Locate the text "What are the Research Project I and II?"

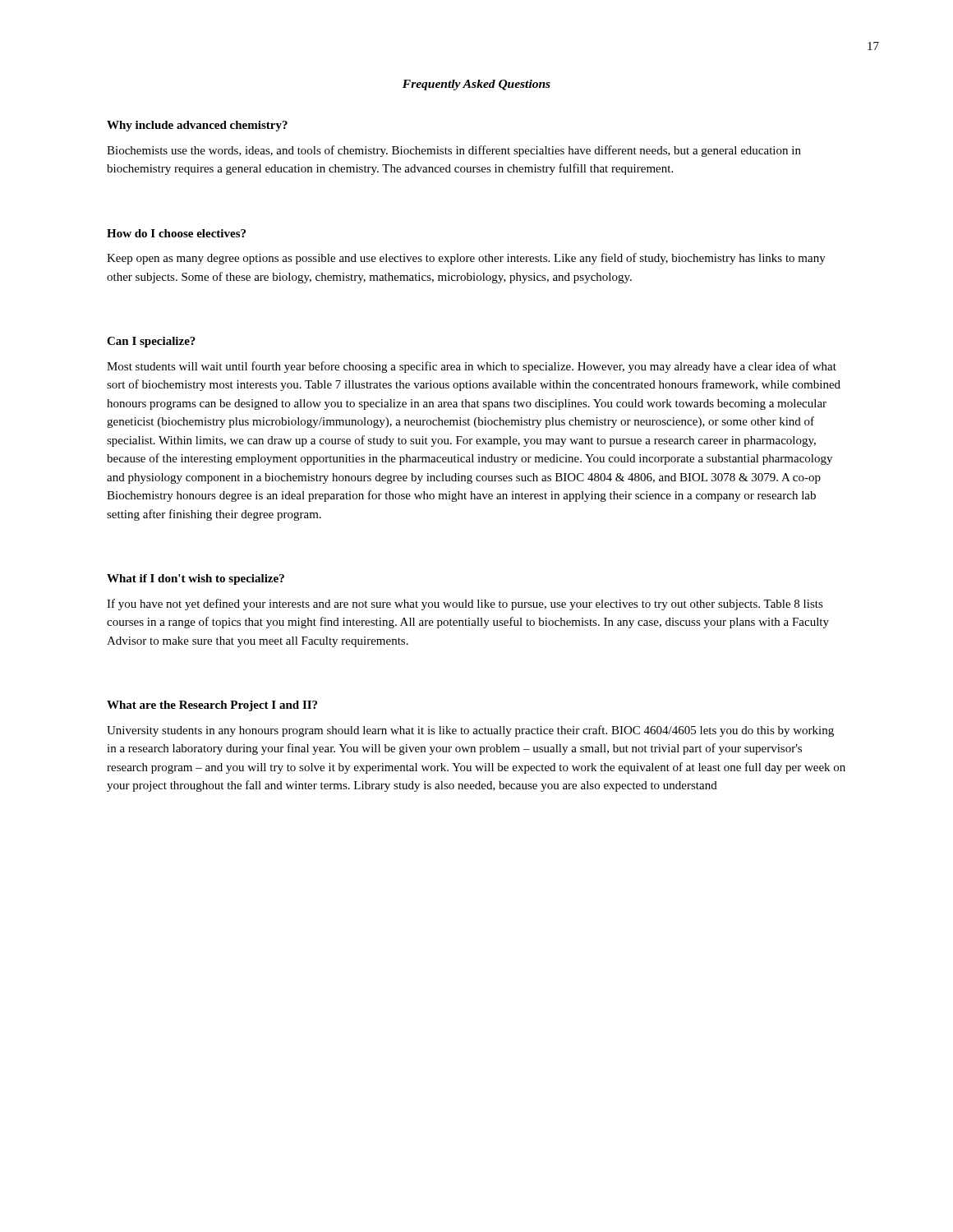click(x=212, y=705)
